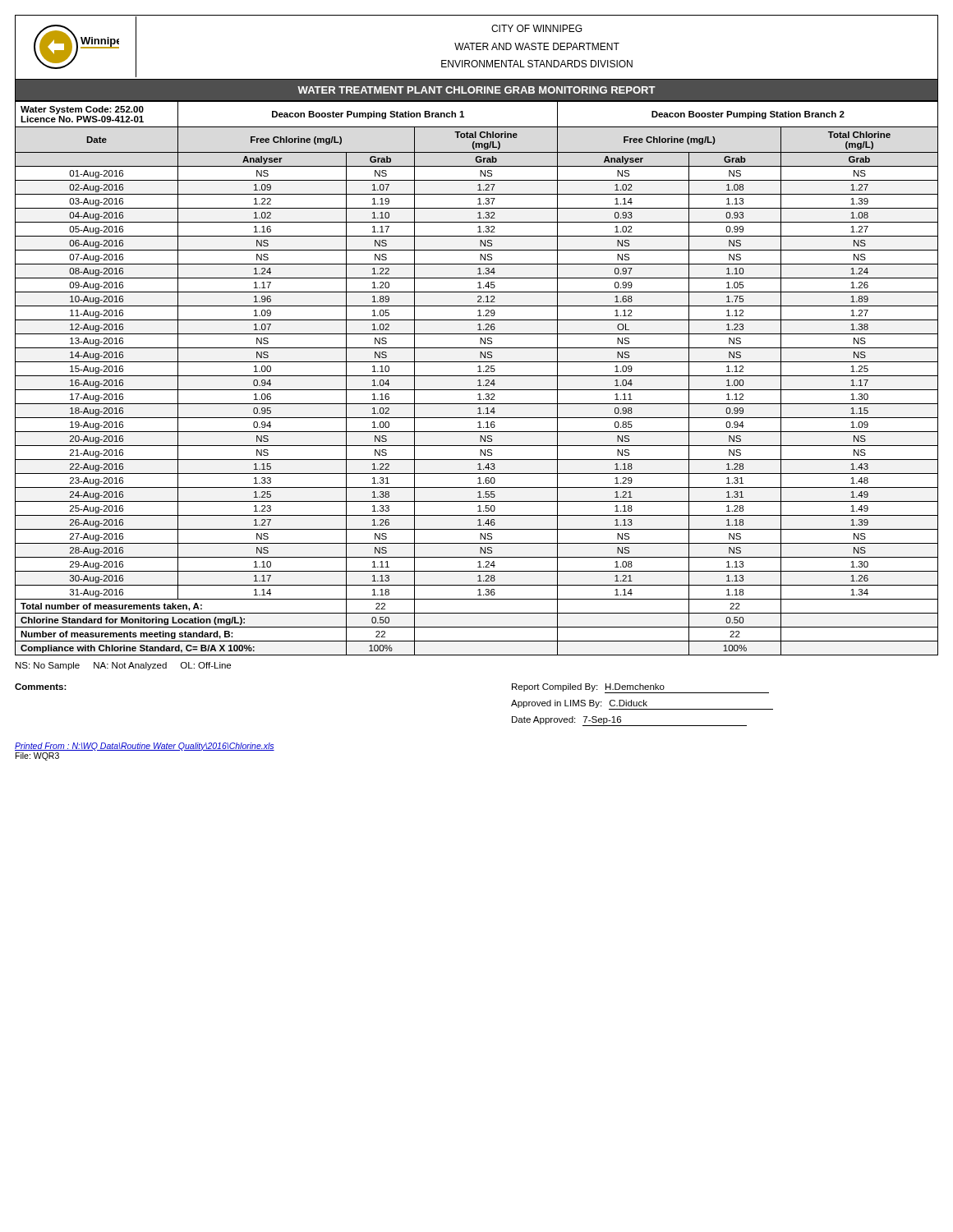This screenshot has width=953, height=1232.
Task: Click on the footnote that says "NS: No Sample NA: Not Analyzed"
Action: (123, 665)
